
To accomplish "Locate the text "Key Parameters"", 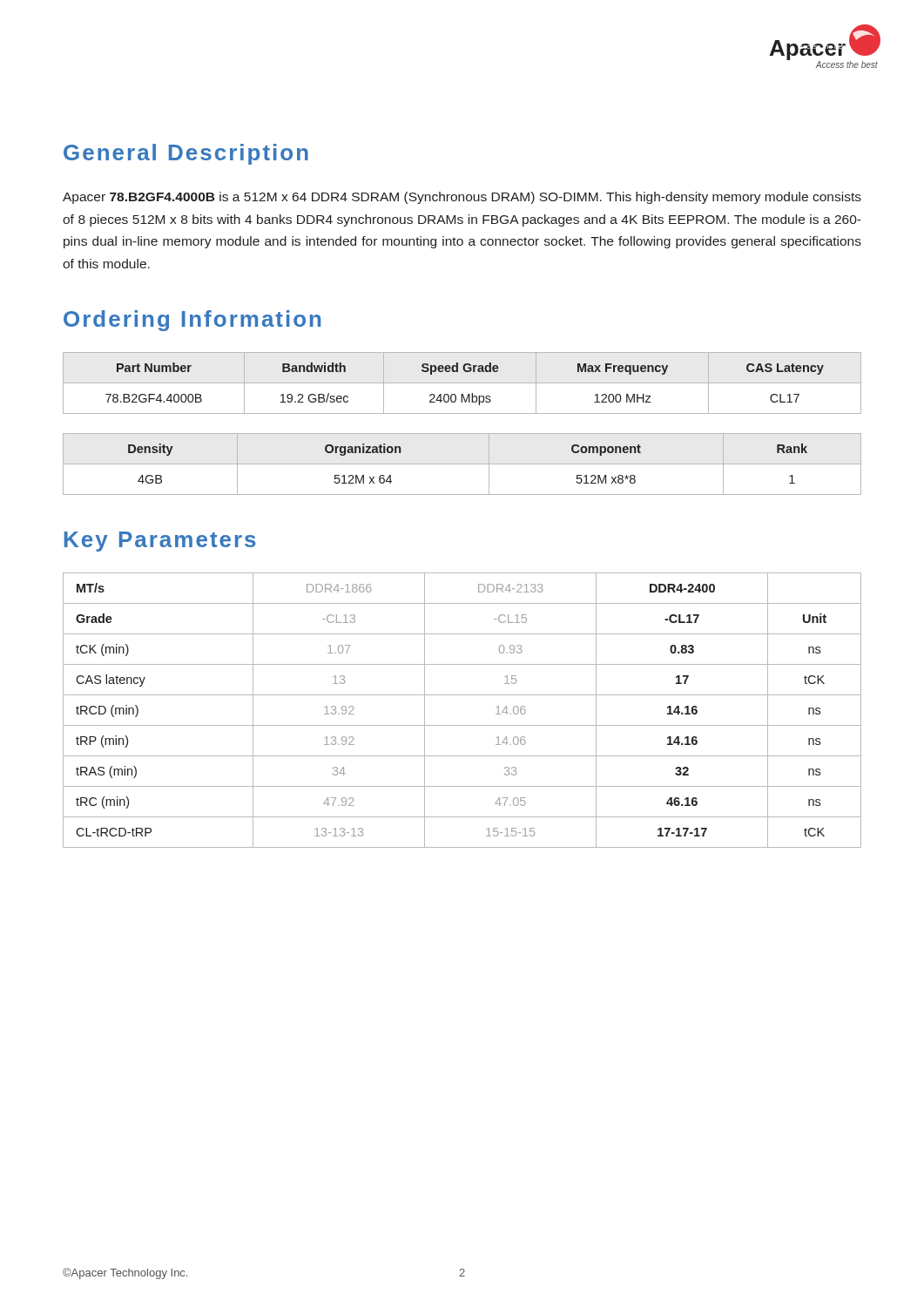I will click(160, 540).
